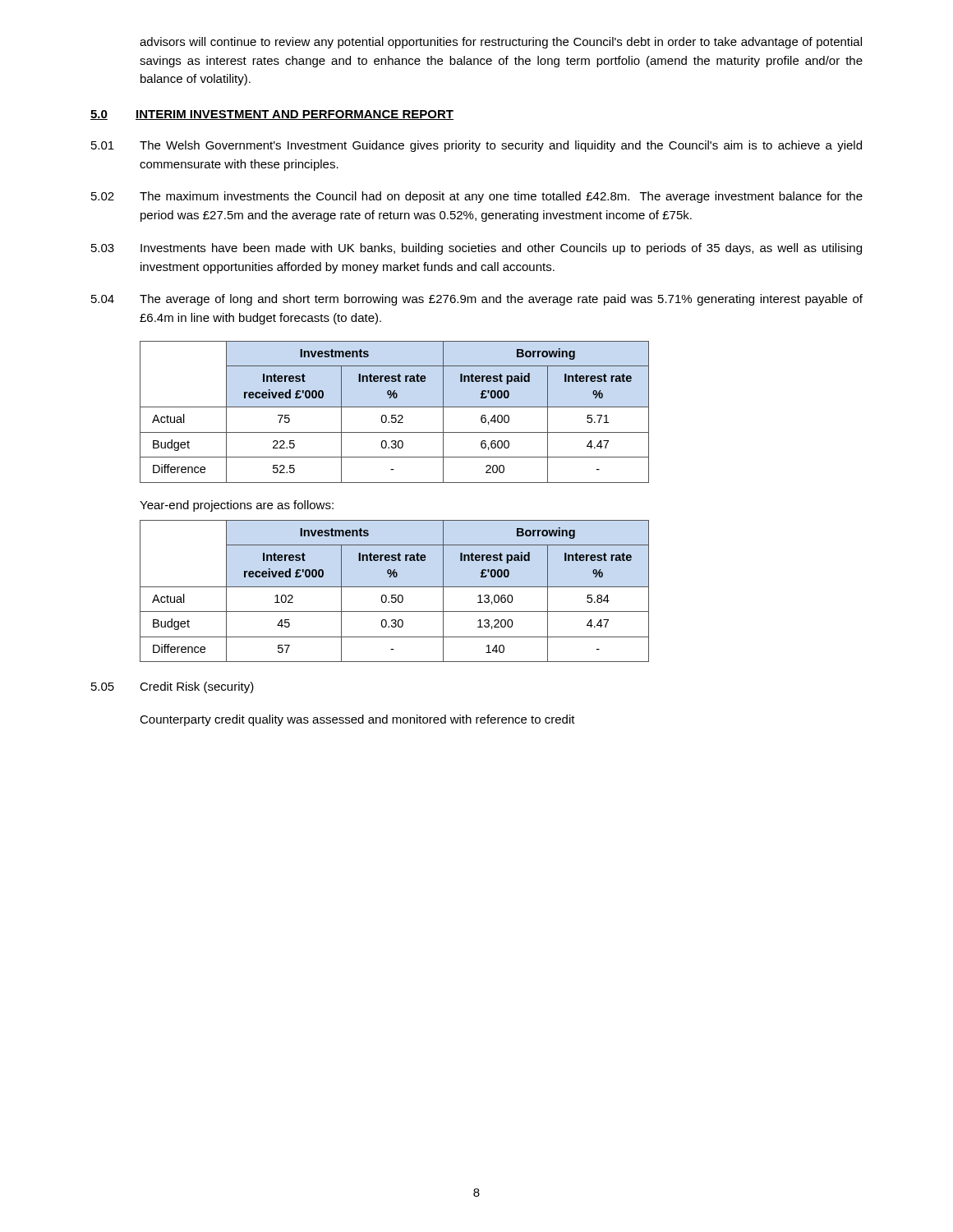
Task: Select the element starting "01 The Welsh Government's Investment Guidance"
Action: (476, 154)
